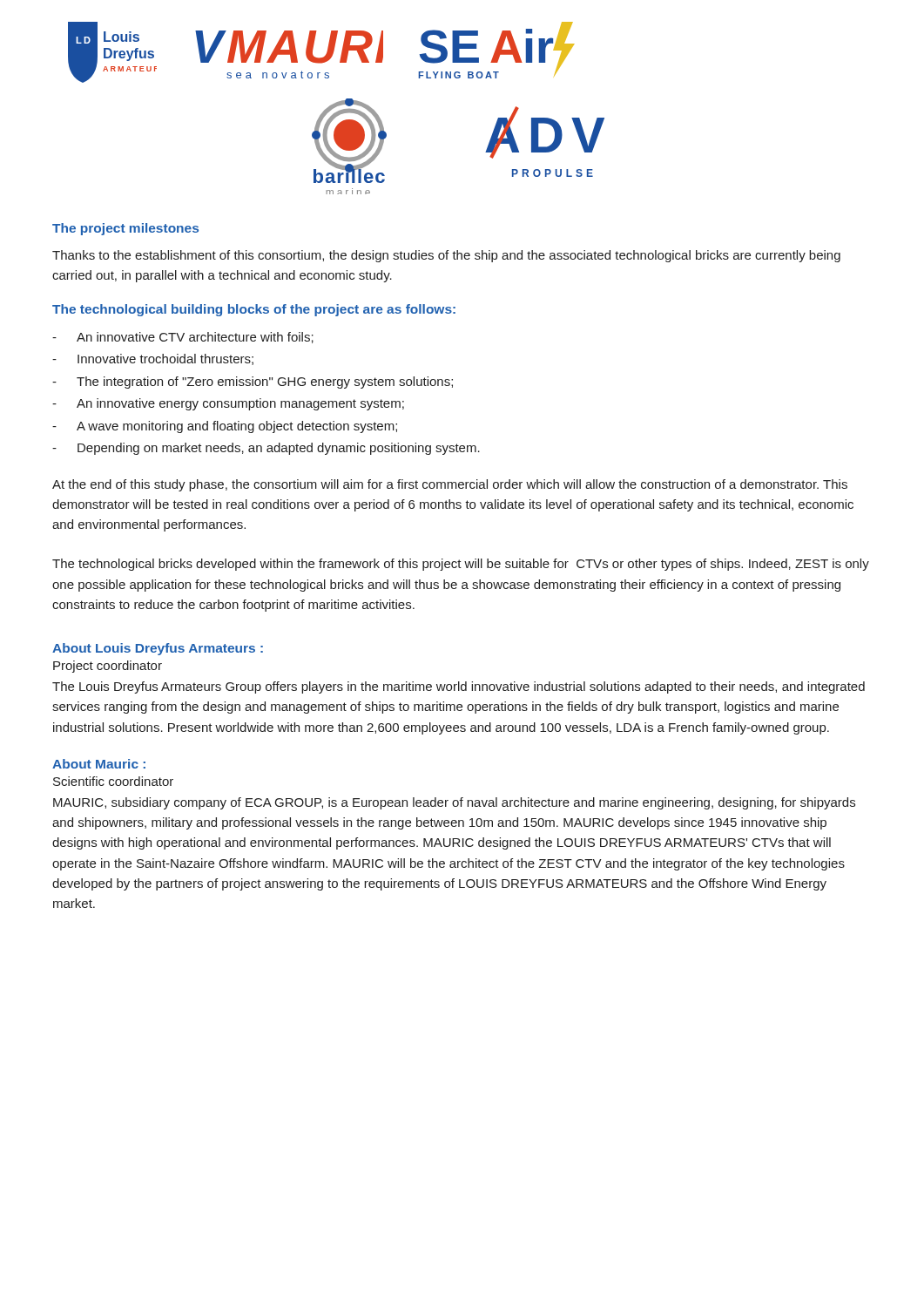Find the block starting "- An innovative CTV architecture with"
The image size is (924, 1307).
tap(183, 337)
